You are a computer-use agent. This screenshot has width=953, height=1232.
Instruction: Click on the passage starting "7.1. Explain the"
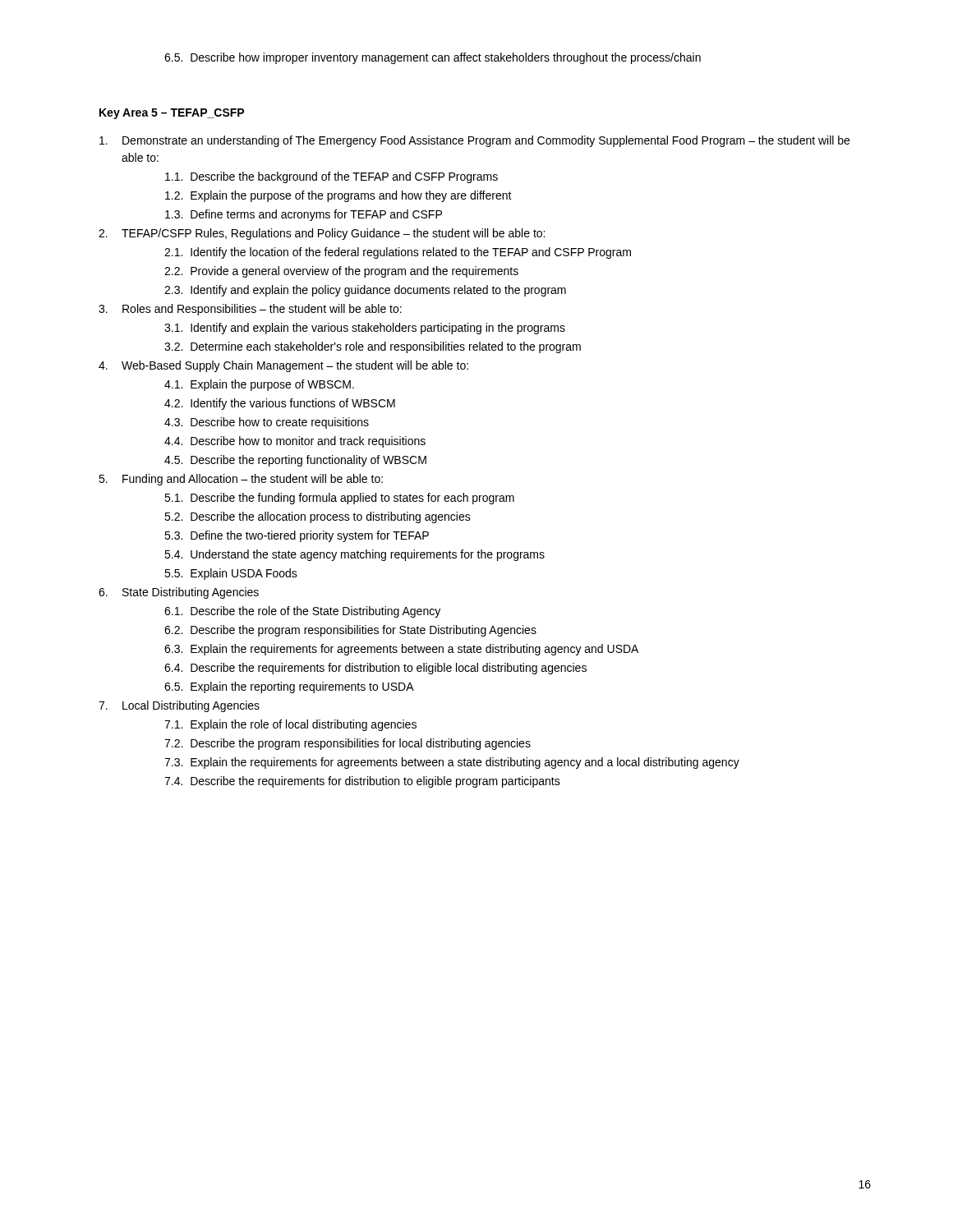[x=291, y=724]
